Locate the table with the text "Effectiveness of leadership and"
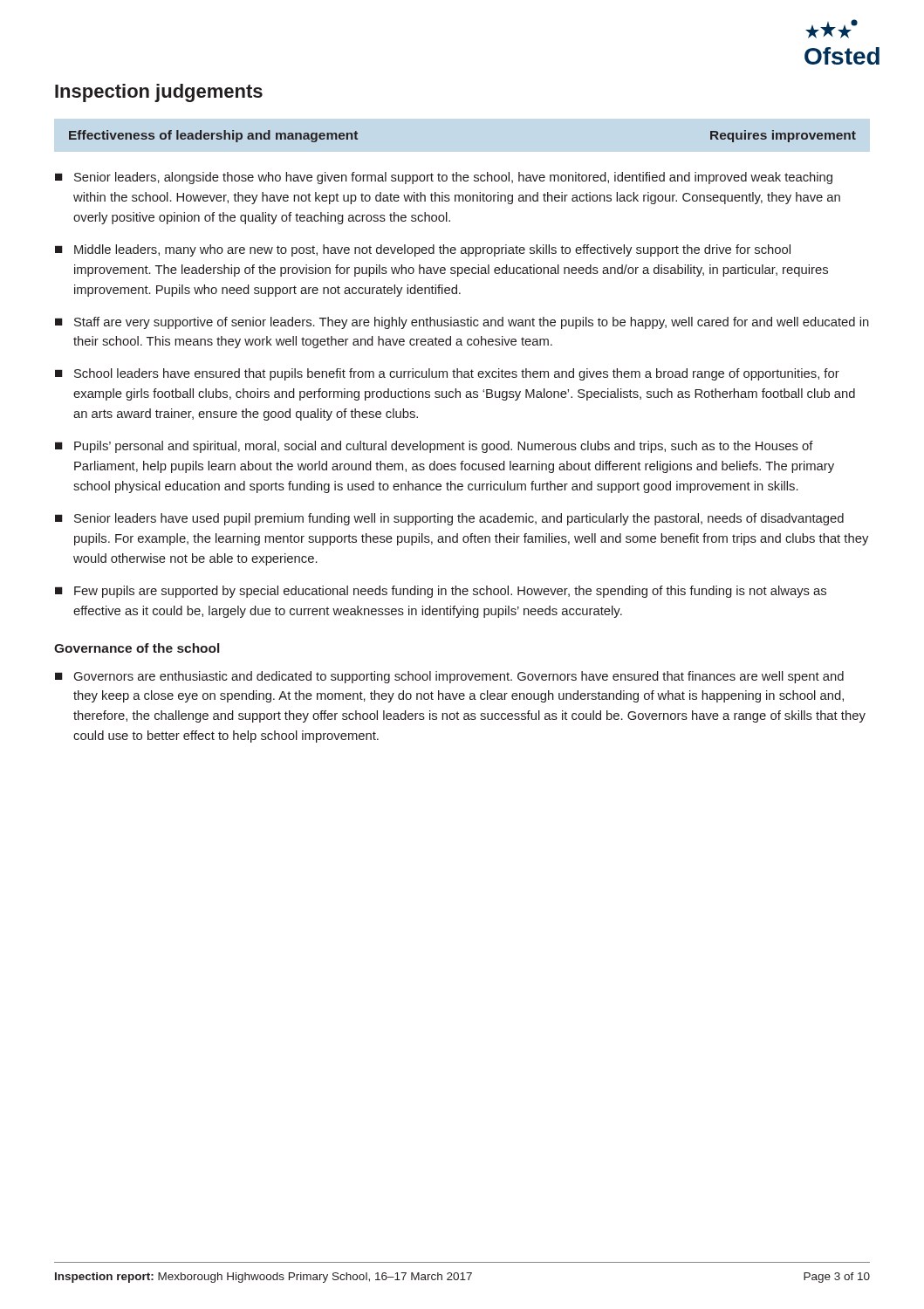This screenshot has width=924, height=1309. (462, 135)
